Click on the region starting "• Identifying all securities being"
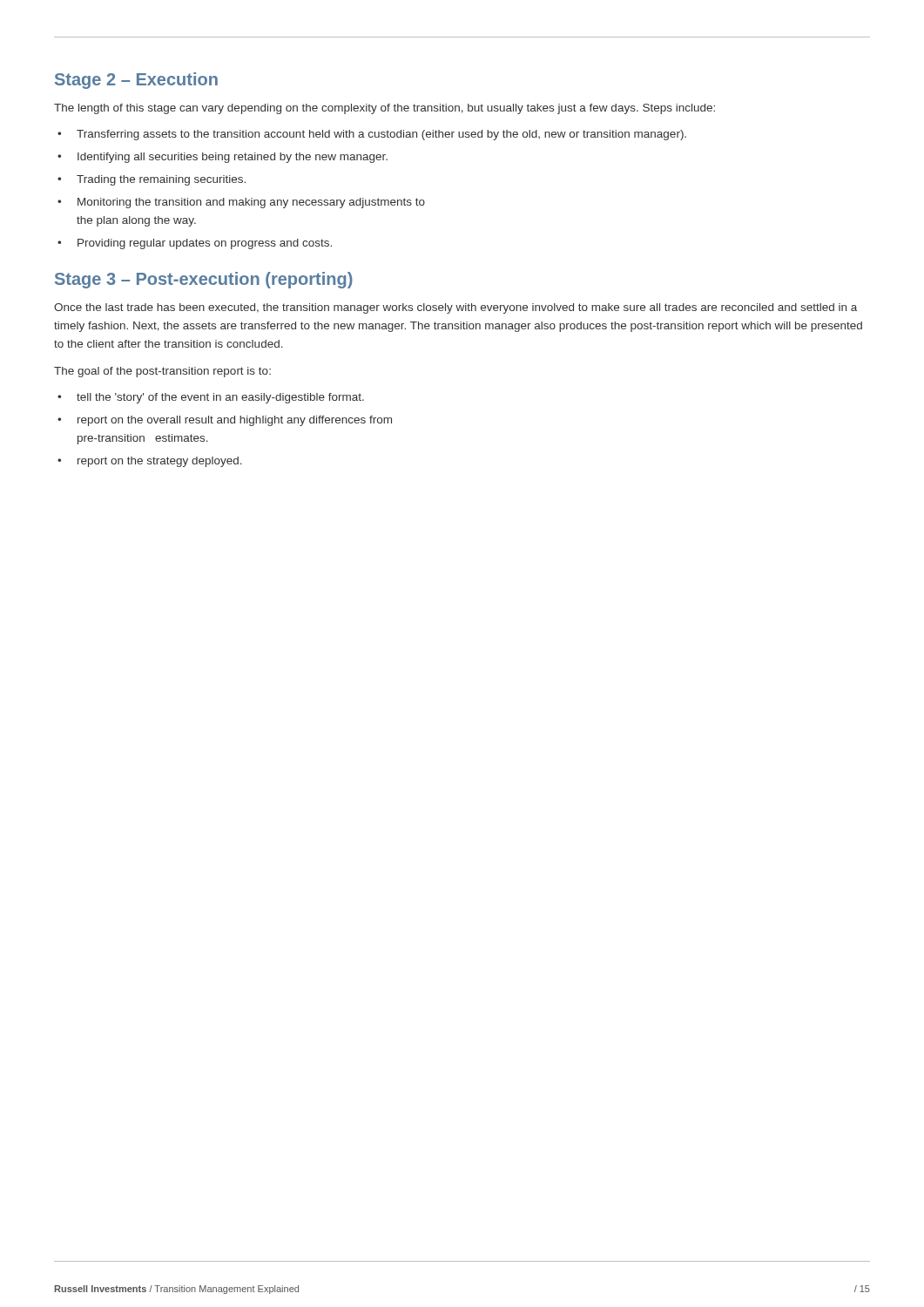 (x=223, y=158)
